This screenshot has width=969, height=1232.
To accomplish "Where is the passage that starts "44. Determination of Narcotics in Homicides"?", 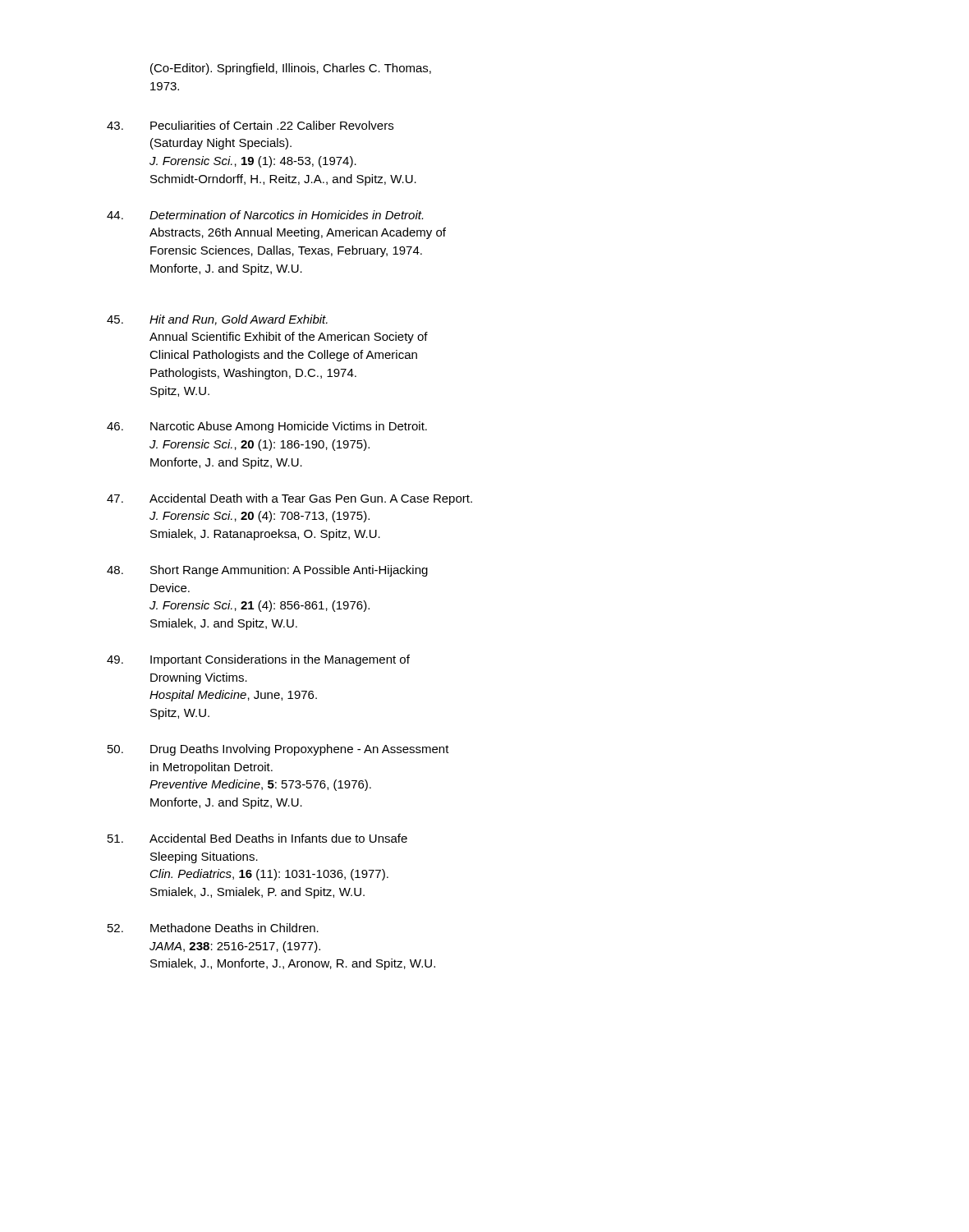I will (x=265, y=215).
